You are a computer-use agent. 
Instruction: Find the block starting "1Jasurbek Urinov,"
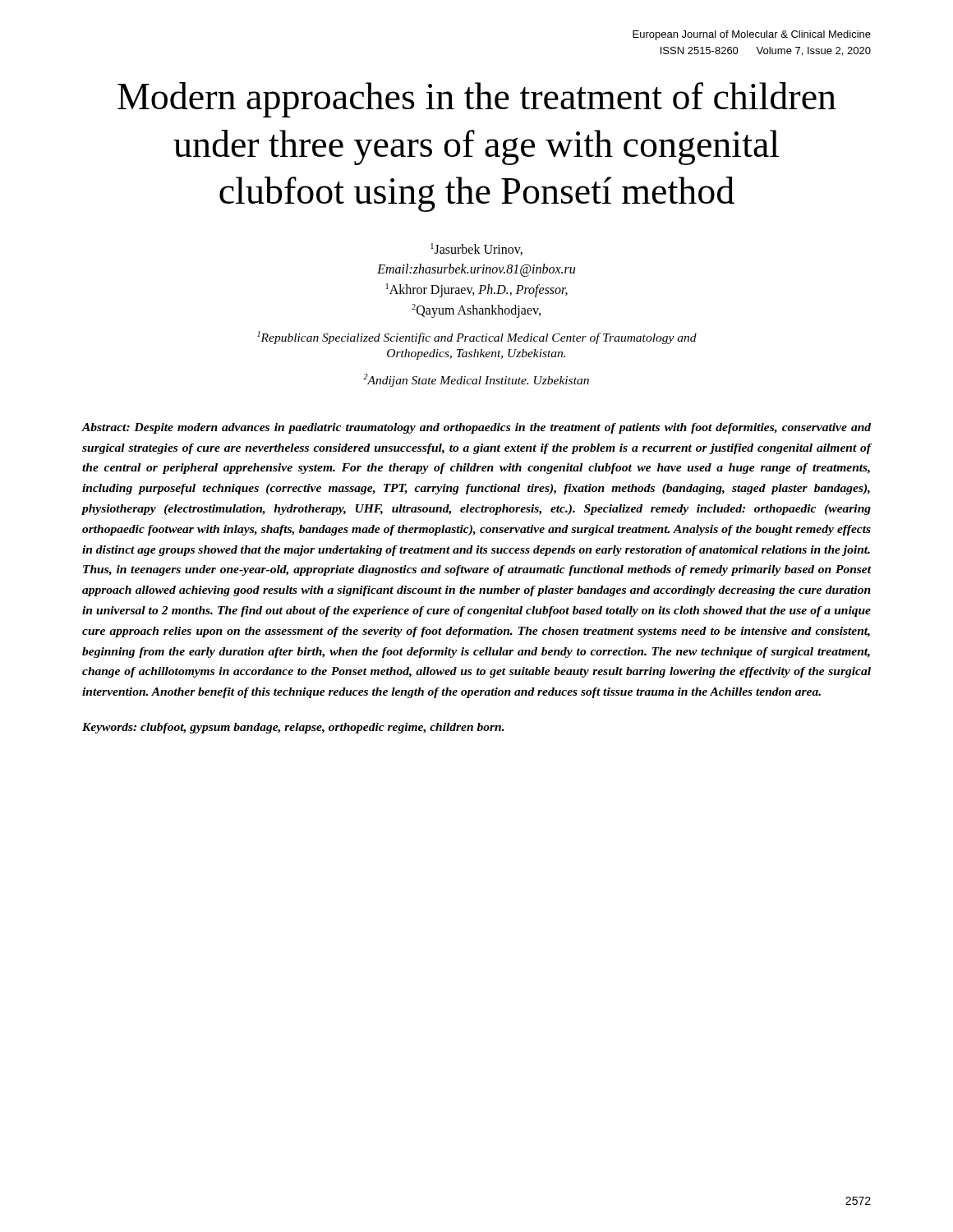(476, 249)
